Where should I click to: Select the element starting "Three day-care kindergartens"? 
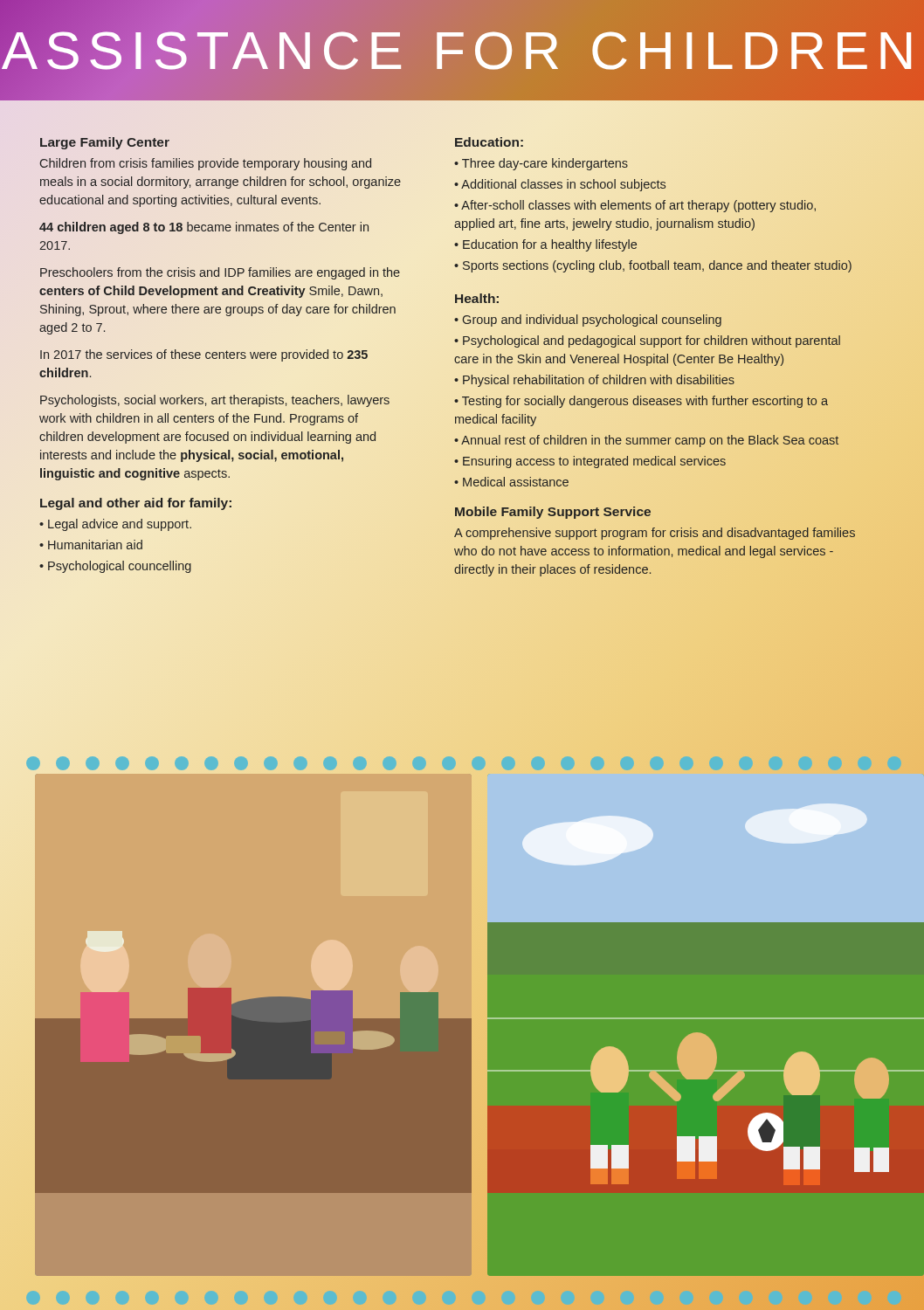click(x=545, y=163)
